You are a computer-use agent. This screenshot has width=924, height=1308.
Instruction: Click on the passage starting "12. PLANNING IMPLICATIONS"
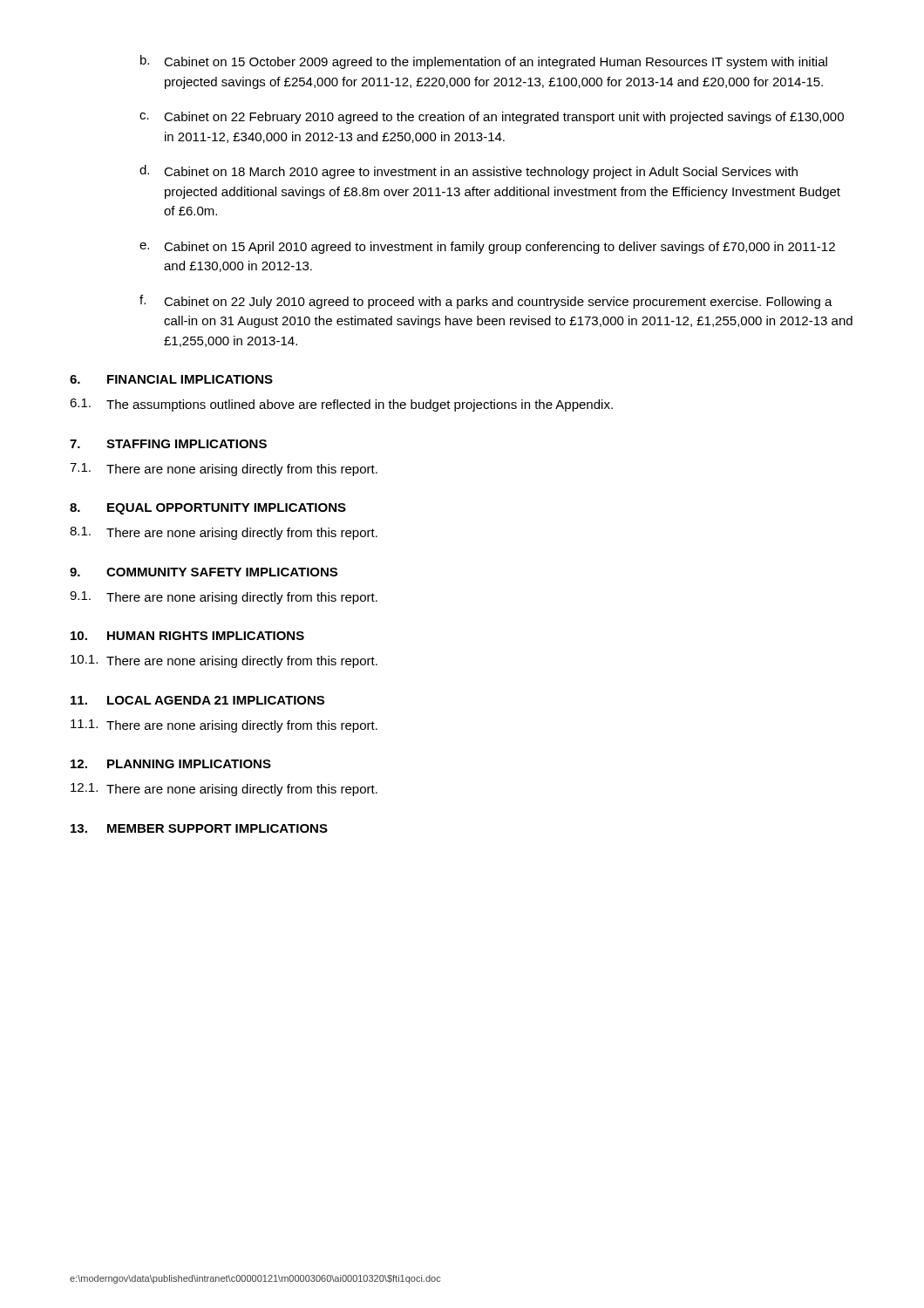click(170, 763)
